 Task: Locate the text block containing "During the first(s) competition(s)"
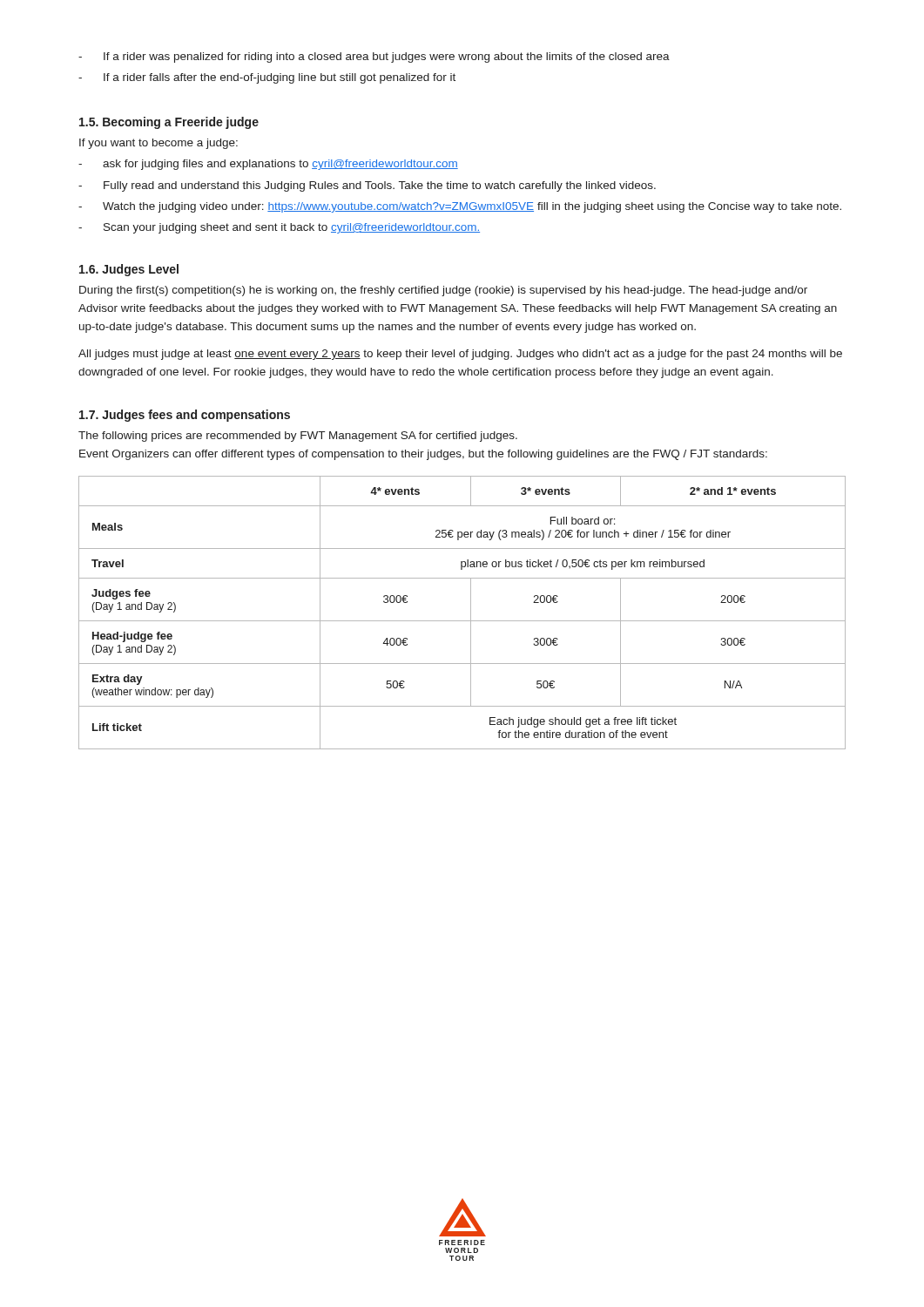pos(458,308)
